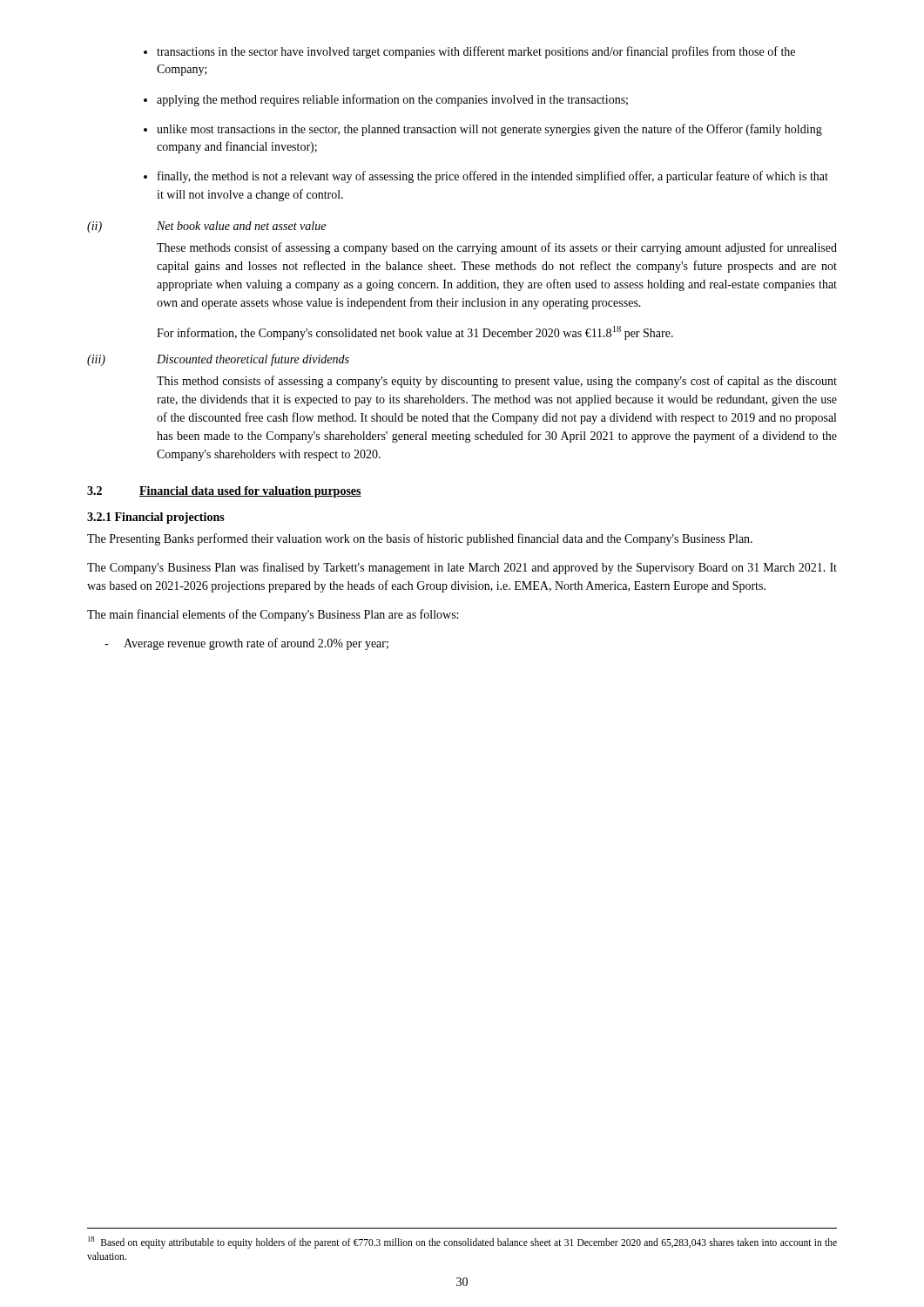Select the text block that reads "These methods consist of assessing a"
The height and width of the screenshot is (1307, 924).
[x=497, y=290]
